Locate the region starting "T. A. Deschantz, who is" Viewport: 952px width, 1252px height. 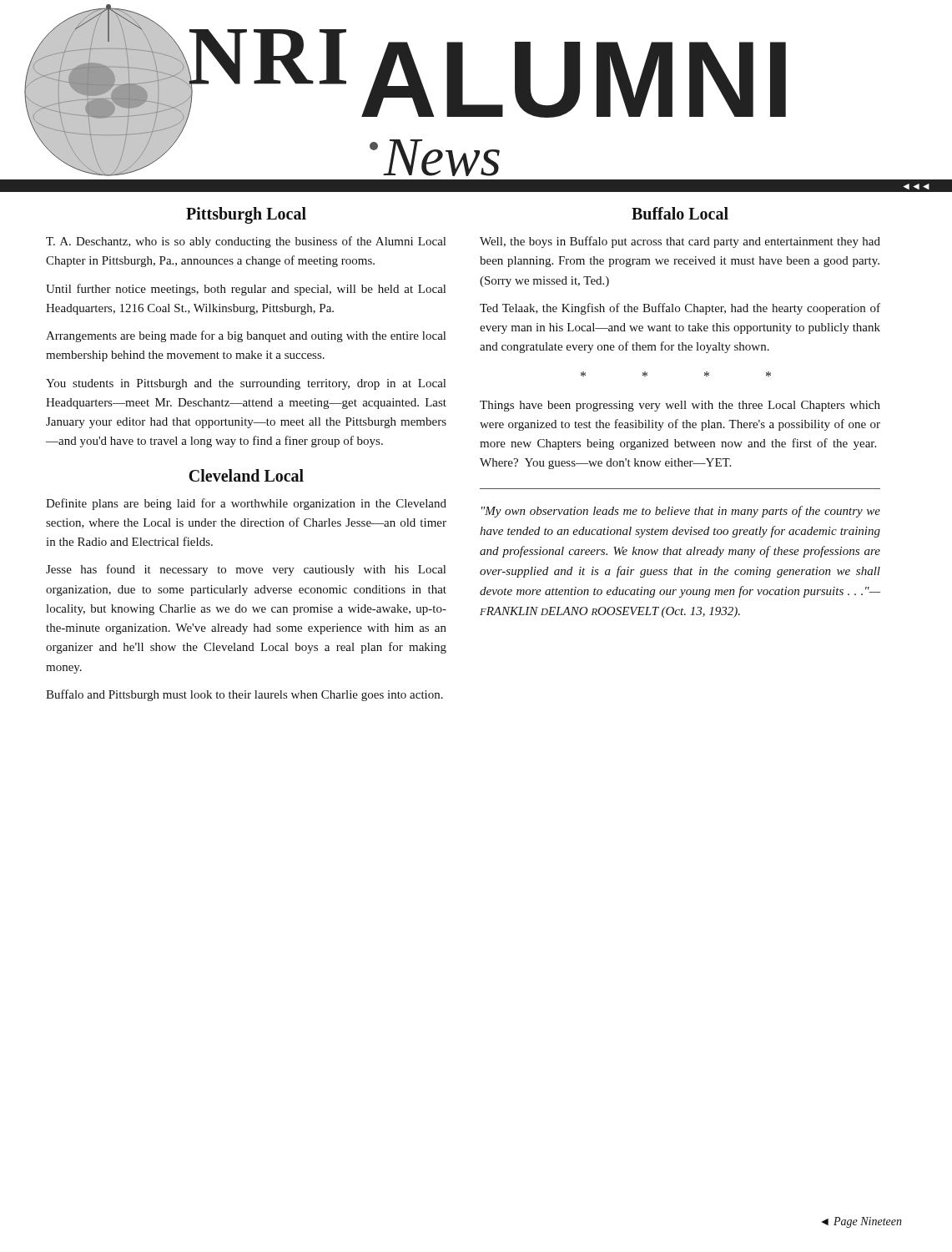click(246, 251)
